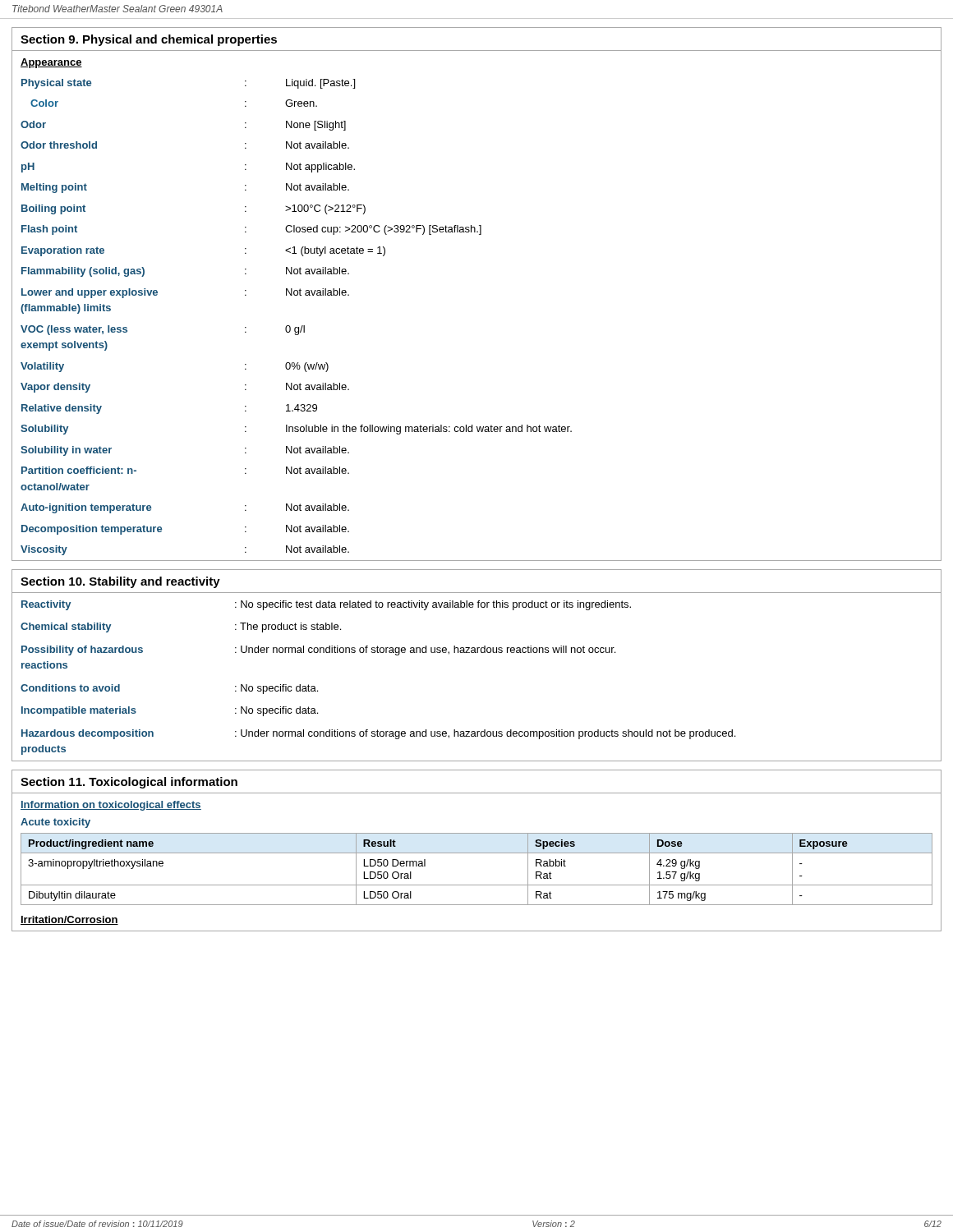Locate the table with the text "175 mg/kg"
Viewport: 953px width, 1232px height.
tap(476, 869)
